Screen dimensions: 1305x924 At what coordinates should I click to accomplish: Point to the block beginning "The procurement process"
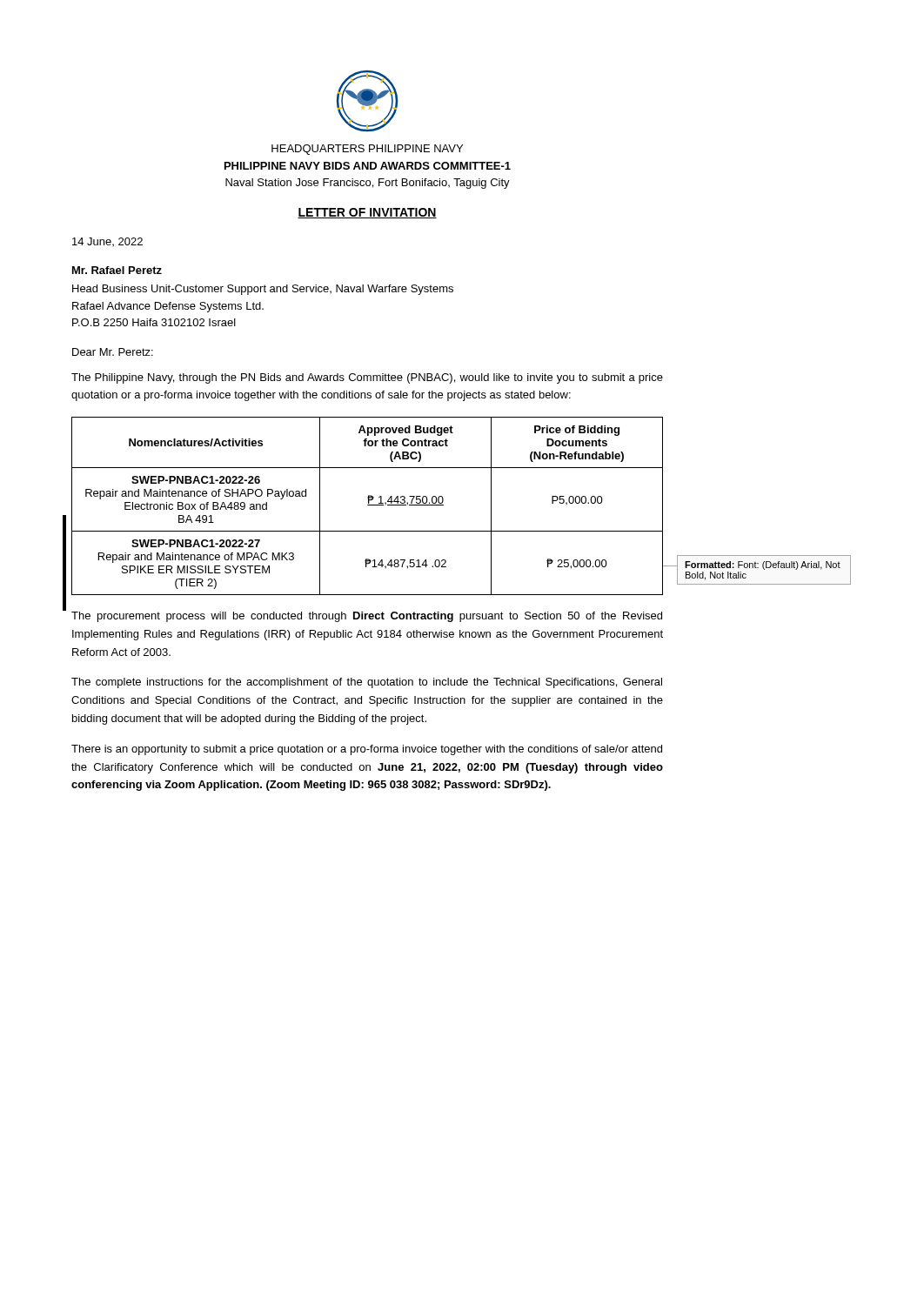coord(367,634)
